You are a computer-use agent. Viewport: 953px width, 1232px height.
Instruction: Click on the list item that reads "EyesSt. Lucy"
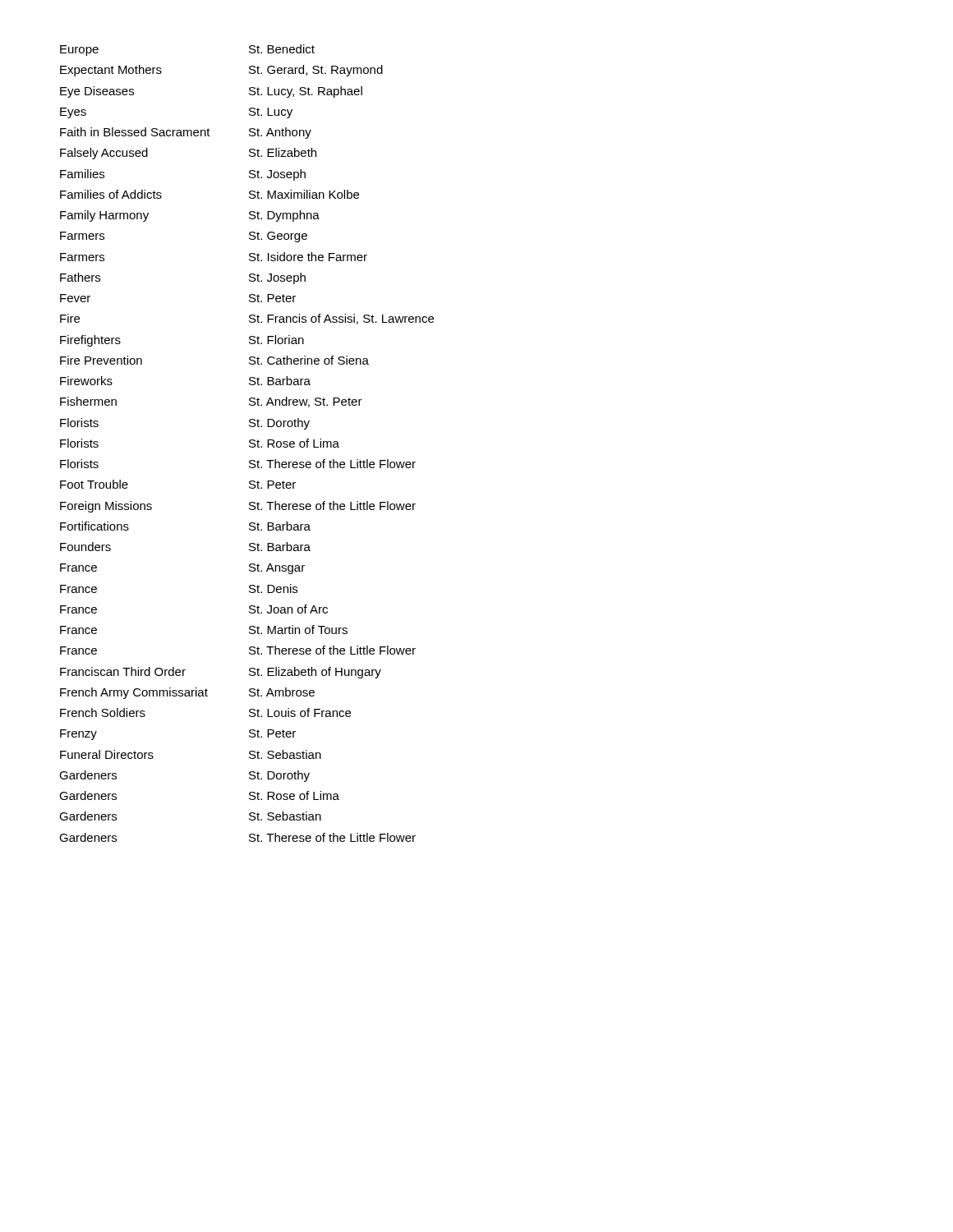tap(69, 113)
